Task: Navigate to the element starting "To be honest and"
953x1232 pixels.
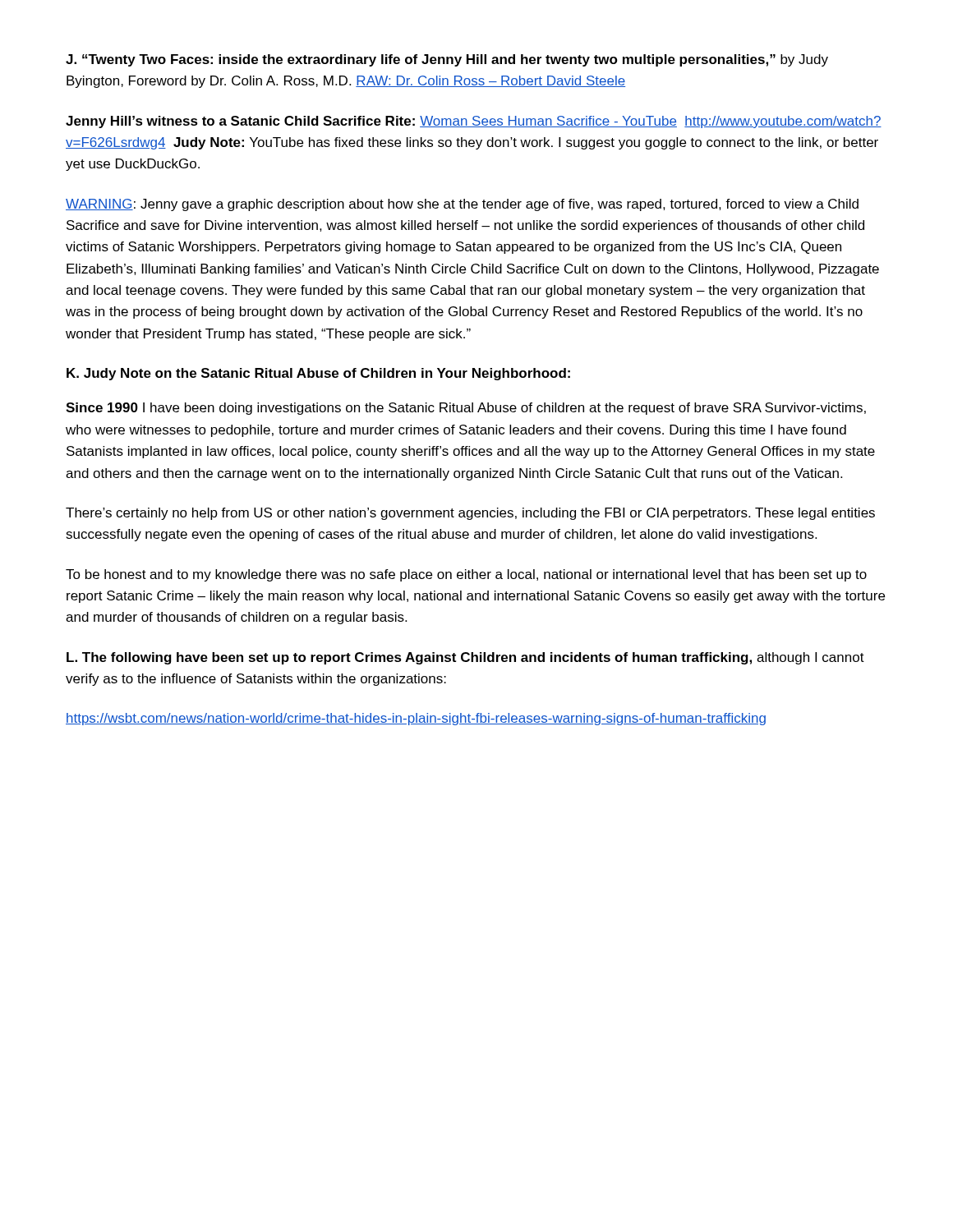Action: click(476, 596)
